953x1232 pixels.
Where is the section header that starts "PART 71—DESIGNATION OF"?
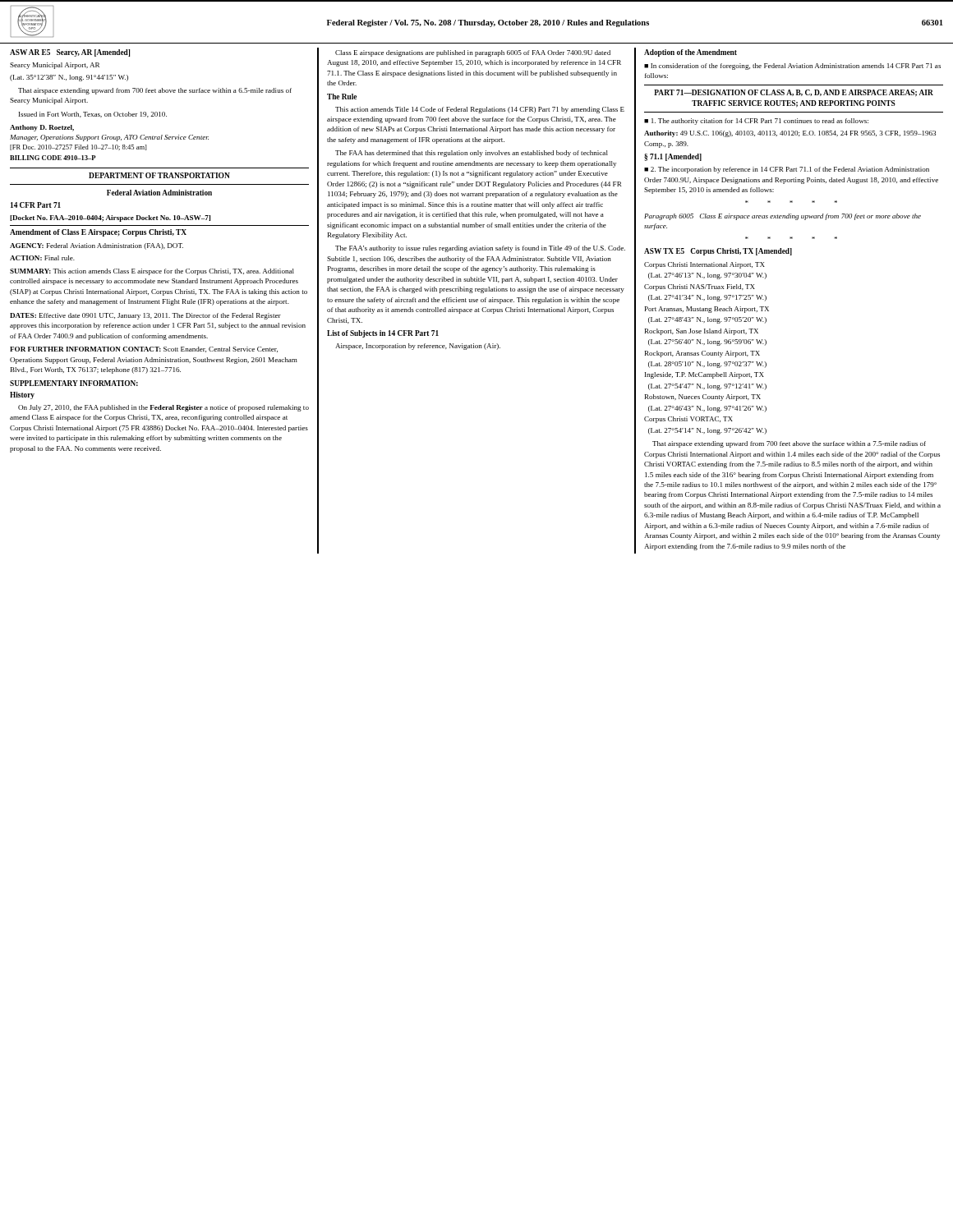click(x=794, y=98)
